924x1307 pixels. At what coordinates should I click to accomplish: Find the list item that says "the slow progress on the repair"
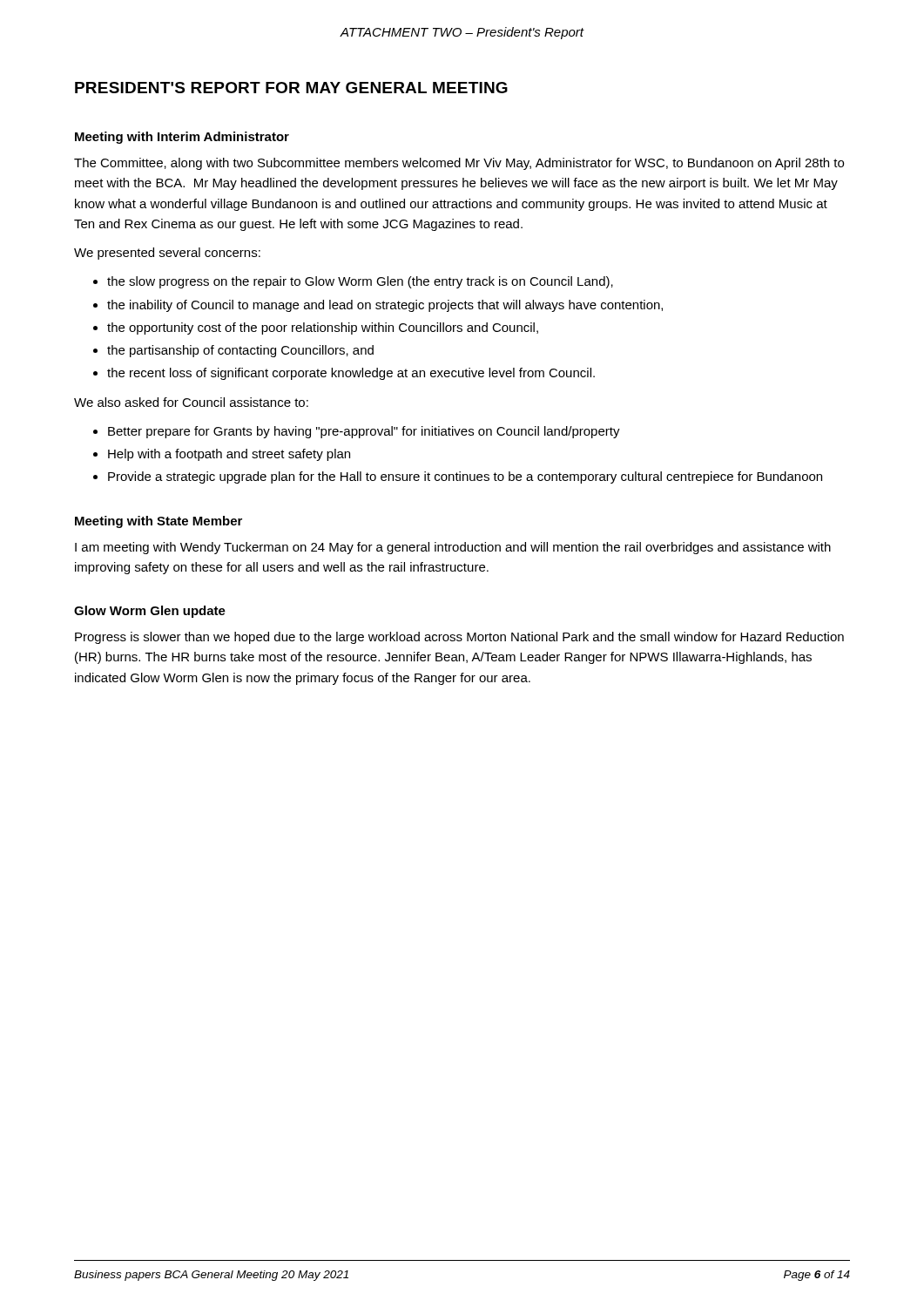point(360,281)
